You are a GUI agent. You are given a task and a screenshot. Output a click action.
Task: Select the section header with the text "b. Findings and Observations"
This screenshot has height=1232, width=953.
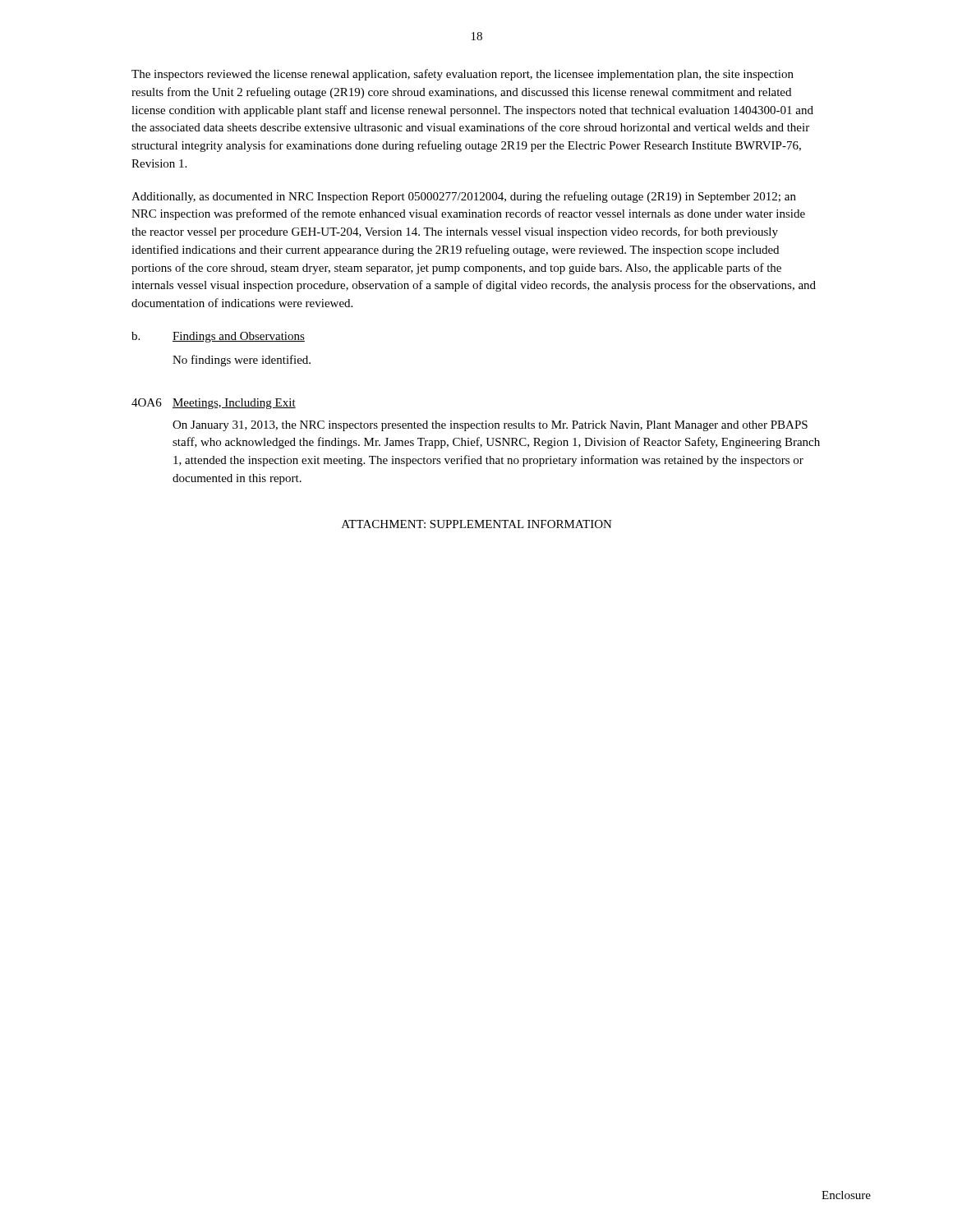click(x=218, y=336)
